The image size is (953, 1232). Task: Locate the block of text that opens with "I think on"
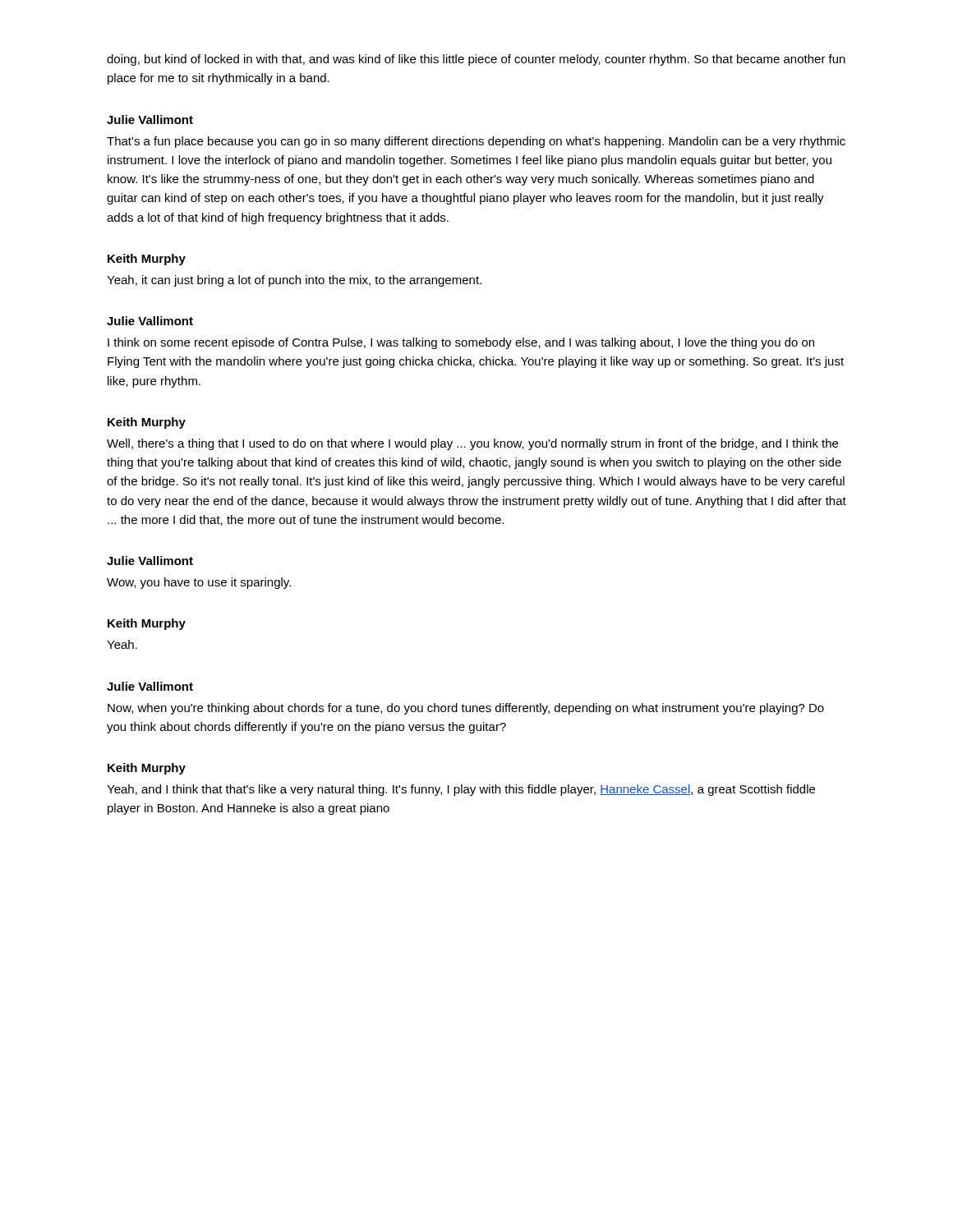476,361
